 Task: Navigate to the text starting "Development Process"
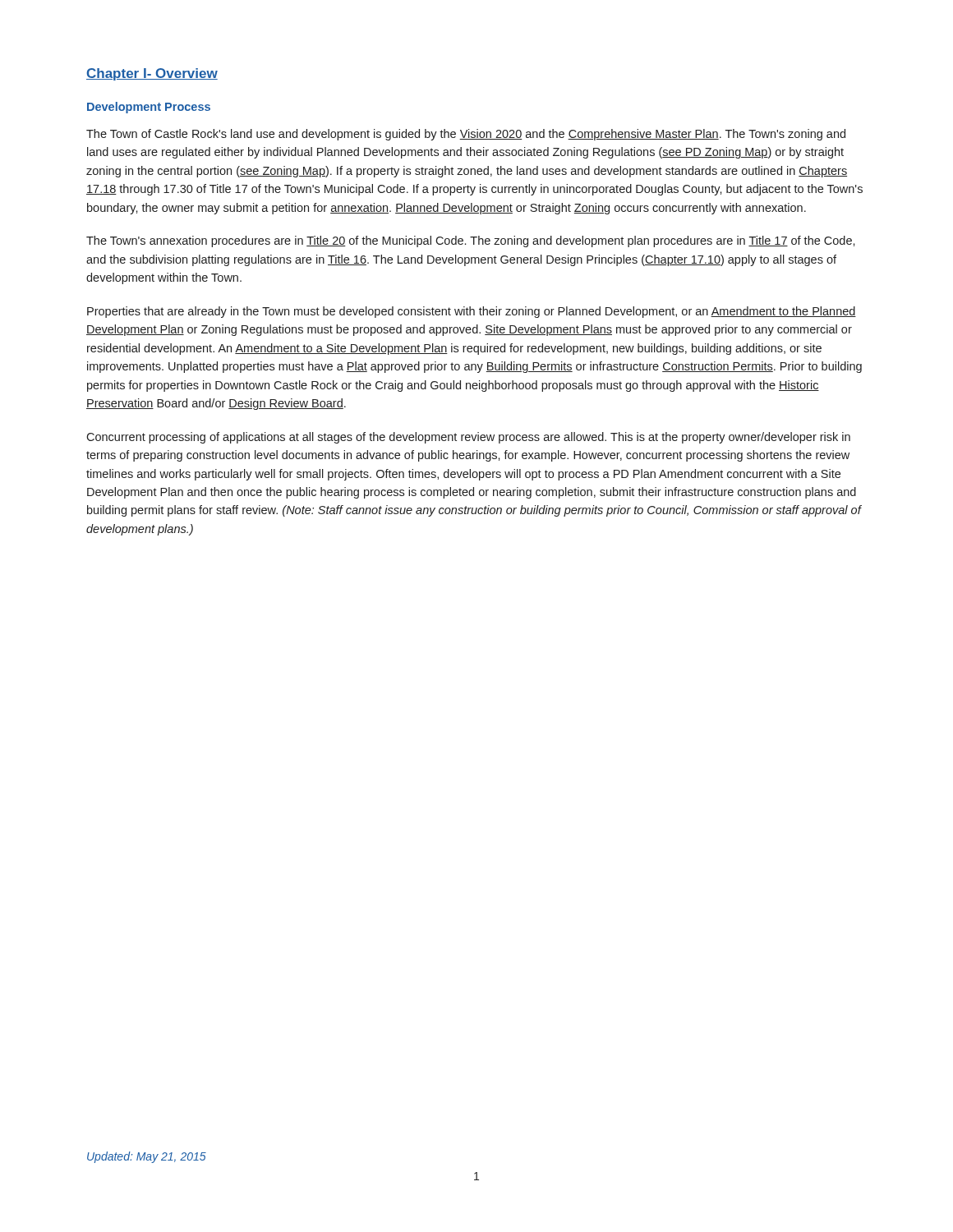click(148, 107)
